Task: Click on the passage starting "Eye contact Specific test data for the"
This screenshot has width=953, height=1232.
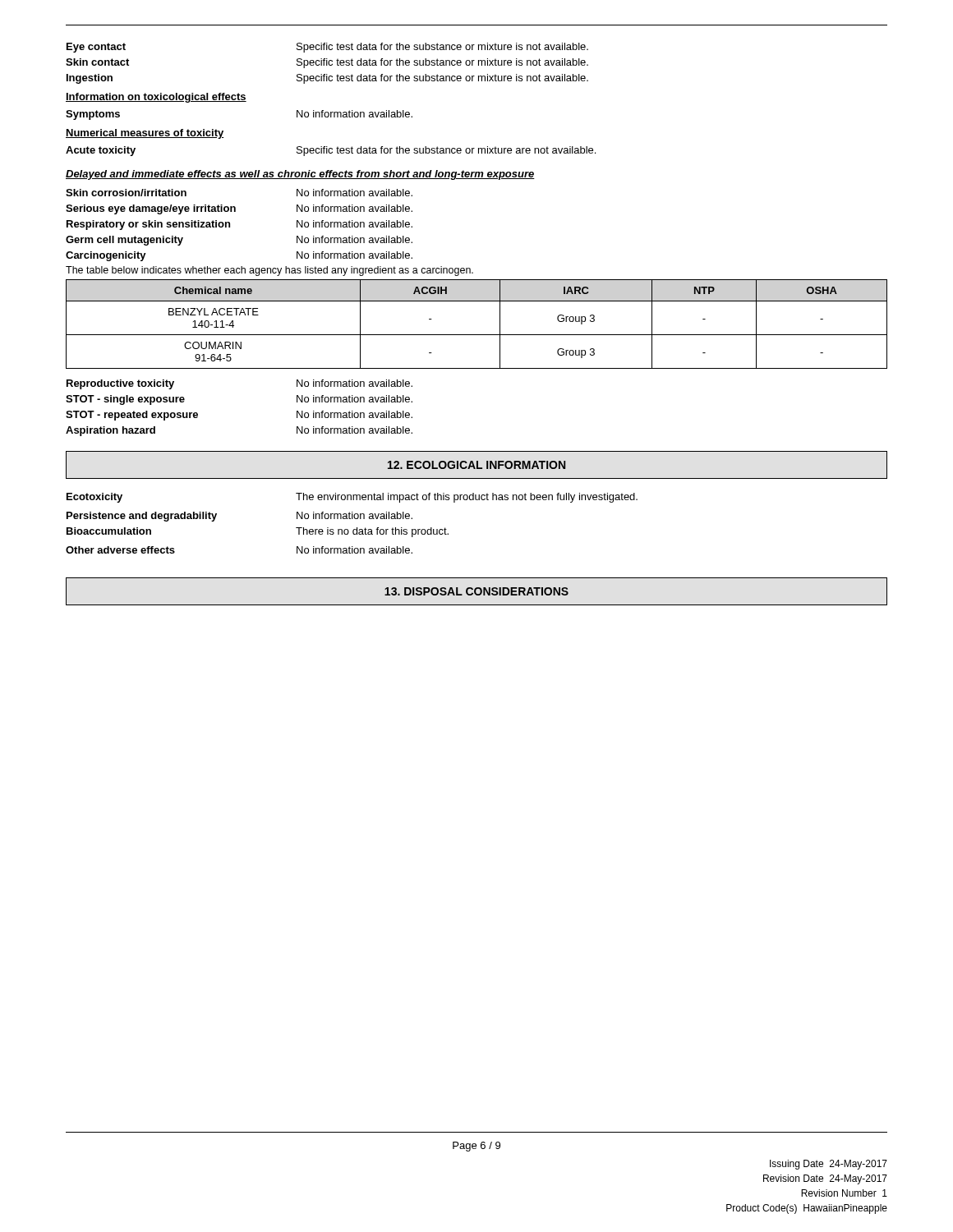Action: [476, 46]
